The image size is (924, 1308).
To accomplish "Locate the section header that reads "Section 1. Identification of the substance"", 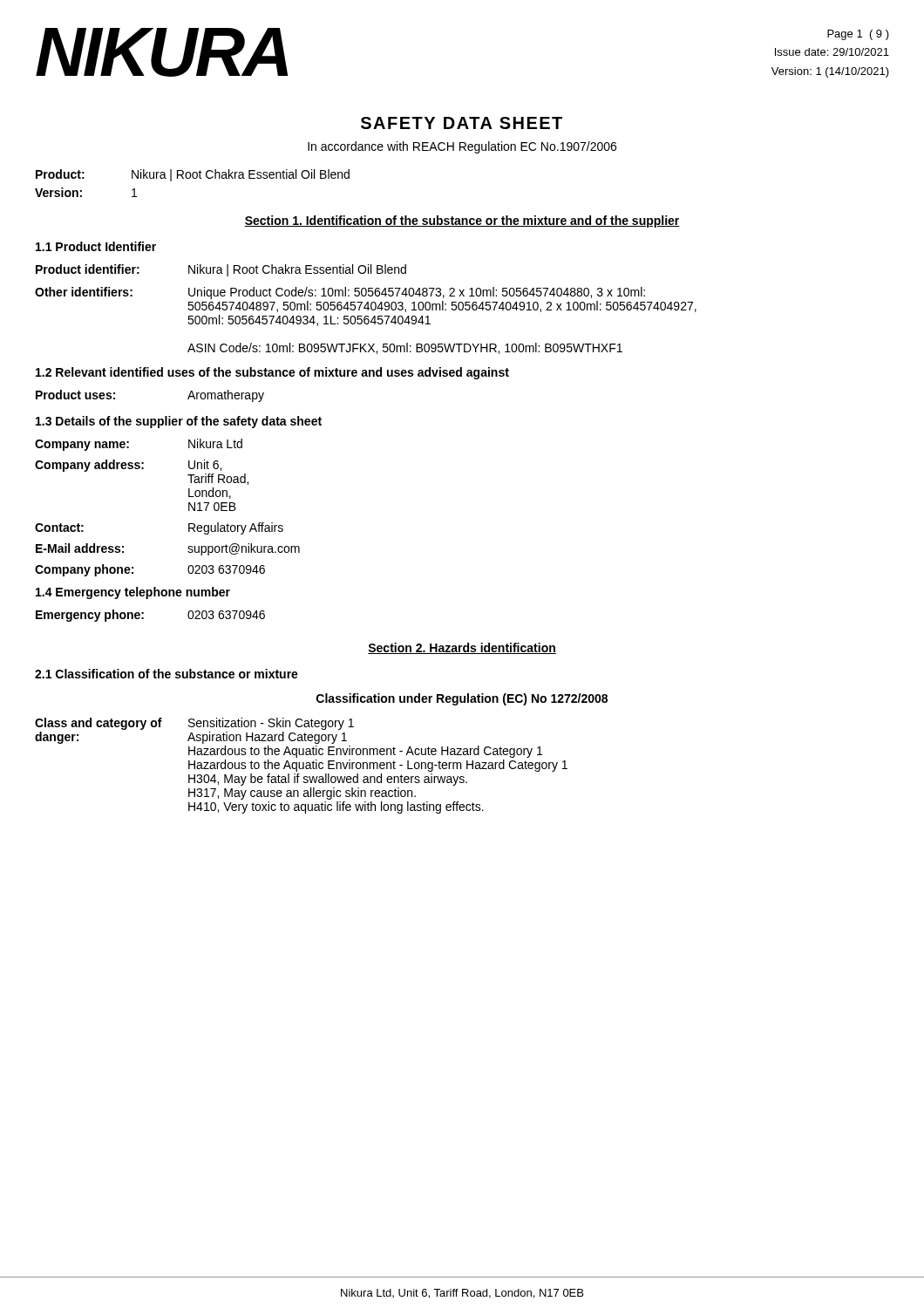I will click(462, 221).
